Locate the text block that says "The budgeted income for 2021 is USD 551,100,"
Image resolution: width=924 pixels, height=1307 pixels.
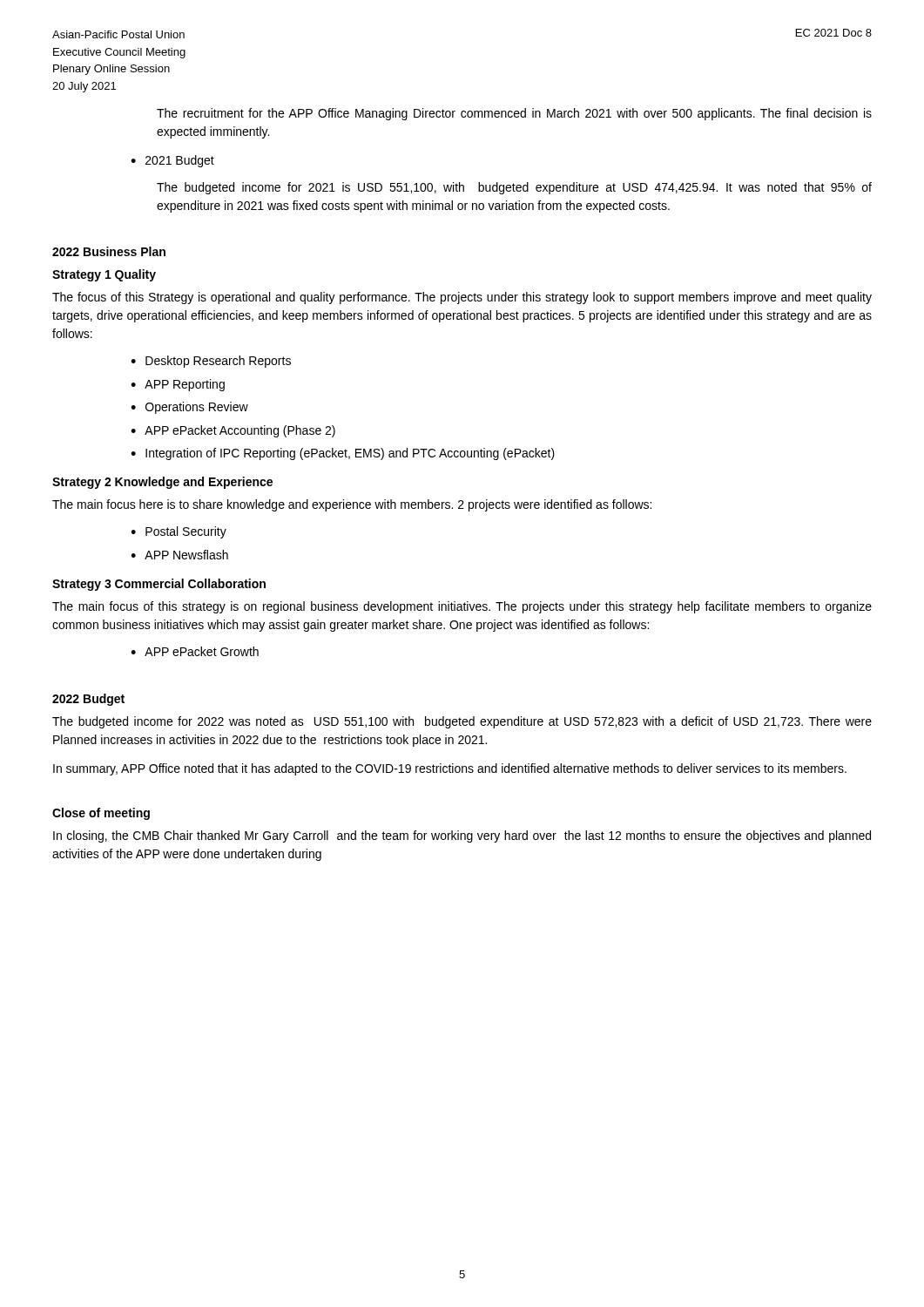[x=514, y=197]
